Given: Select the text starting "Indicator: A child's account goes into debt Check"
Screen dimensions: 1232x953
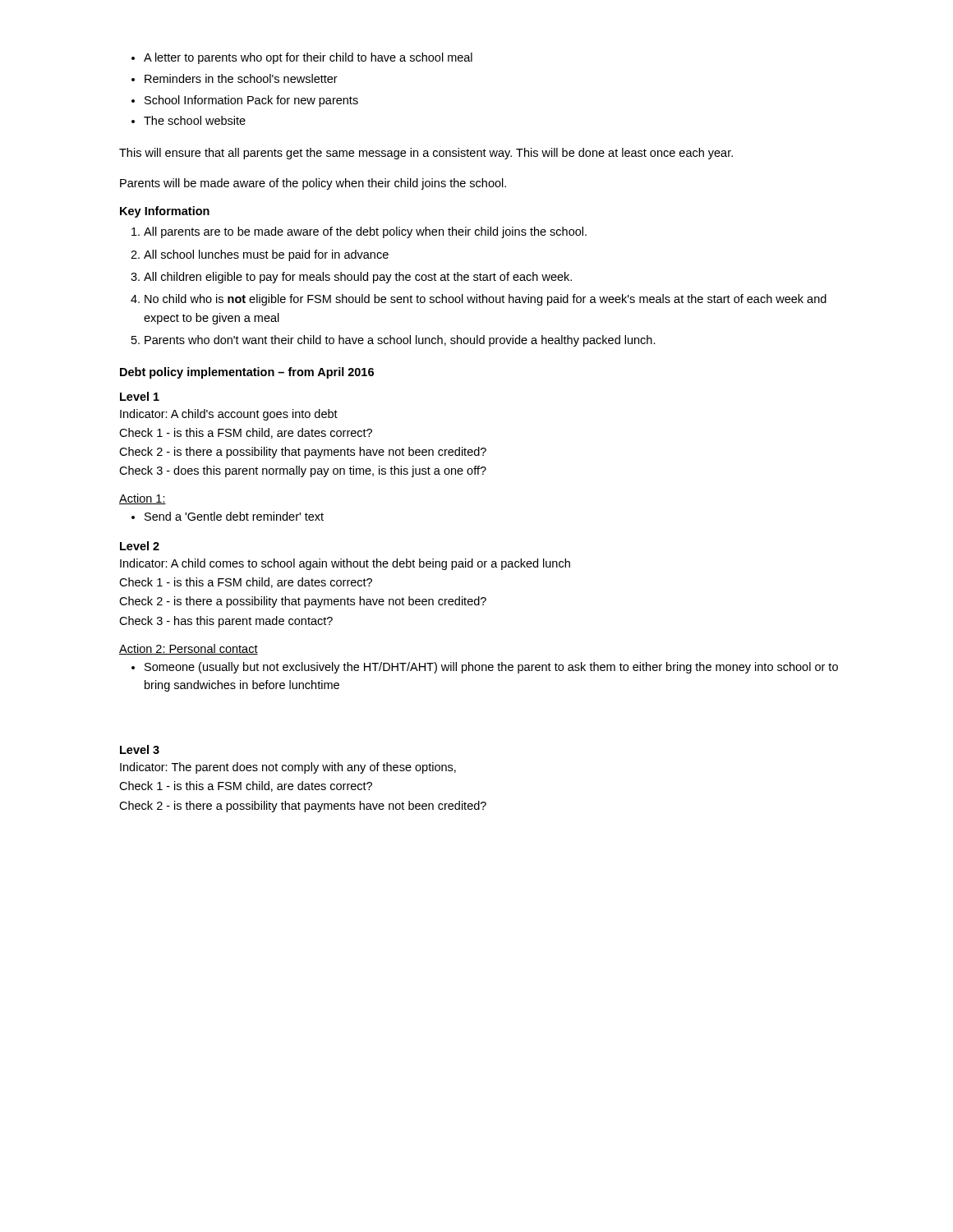Looking at the screenshot, I should (483, 443).
